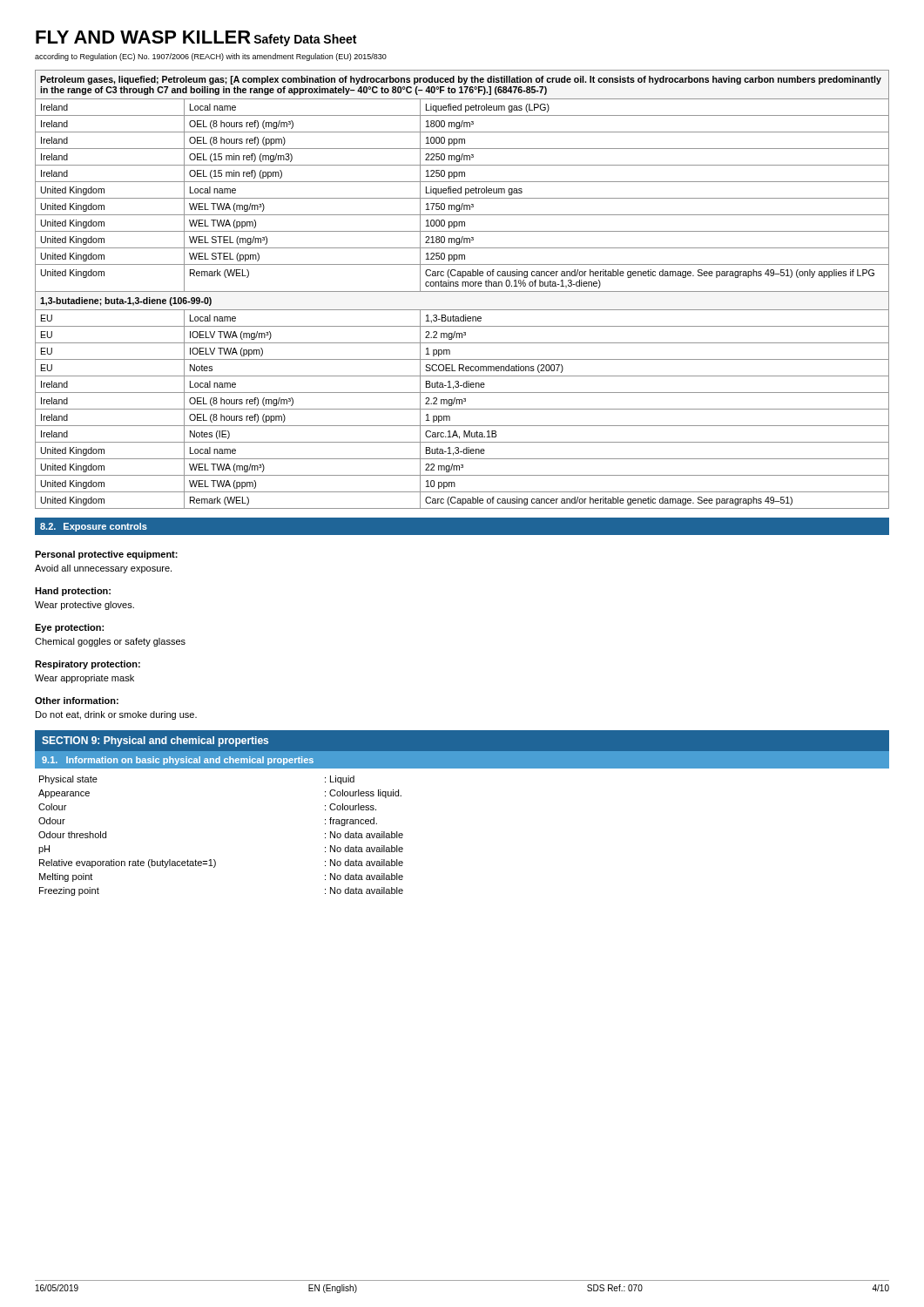Image resolution: width=924 pixels, height=1307 pixels.
Task: Where does it say "SECTION 9: Physical and chemical properties"?
Action: click(462, 741)
